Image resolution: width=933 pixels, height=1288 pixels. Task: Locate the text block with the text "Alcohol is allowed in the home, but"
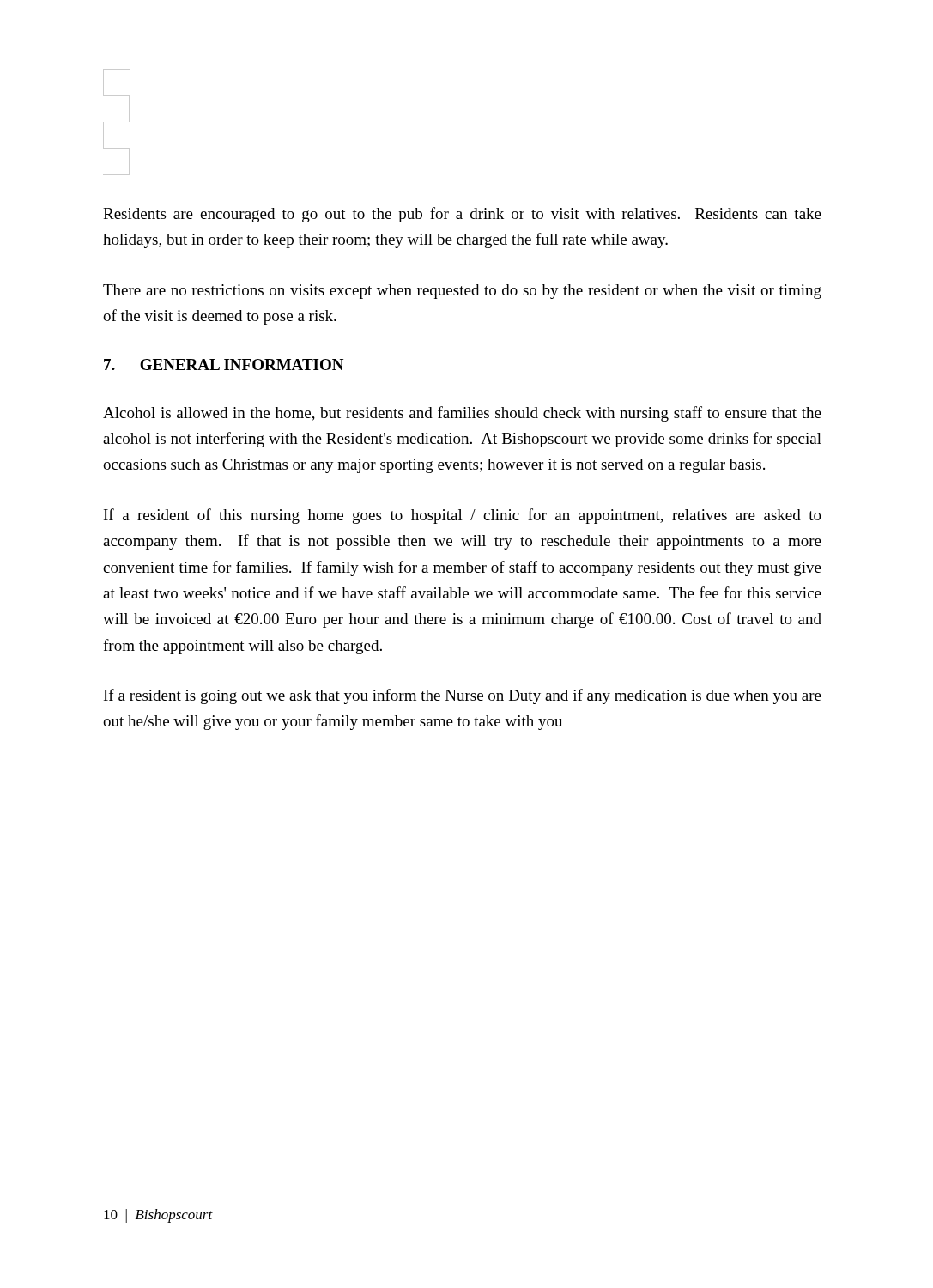tap(462, 438)
